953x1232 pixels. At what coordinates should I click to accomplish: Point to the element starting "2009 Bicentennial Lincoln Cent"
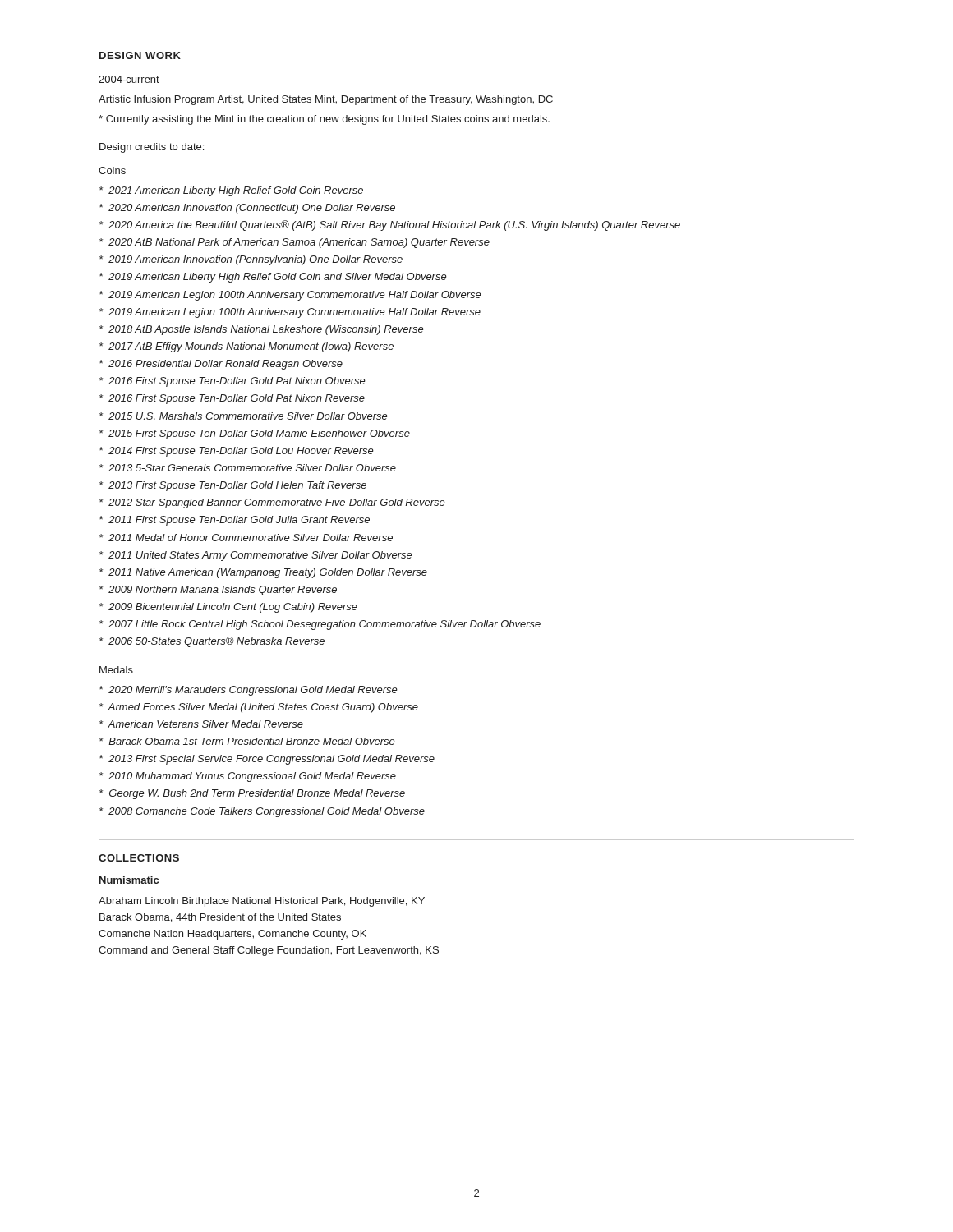click(228, 607)
